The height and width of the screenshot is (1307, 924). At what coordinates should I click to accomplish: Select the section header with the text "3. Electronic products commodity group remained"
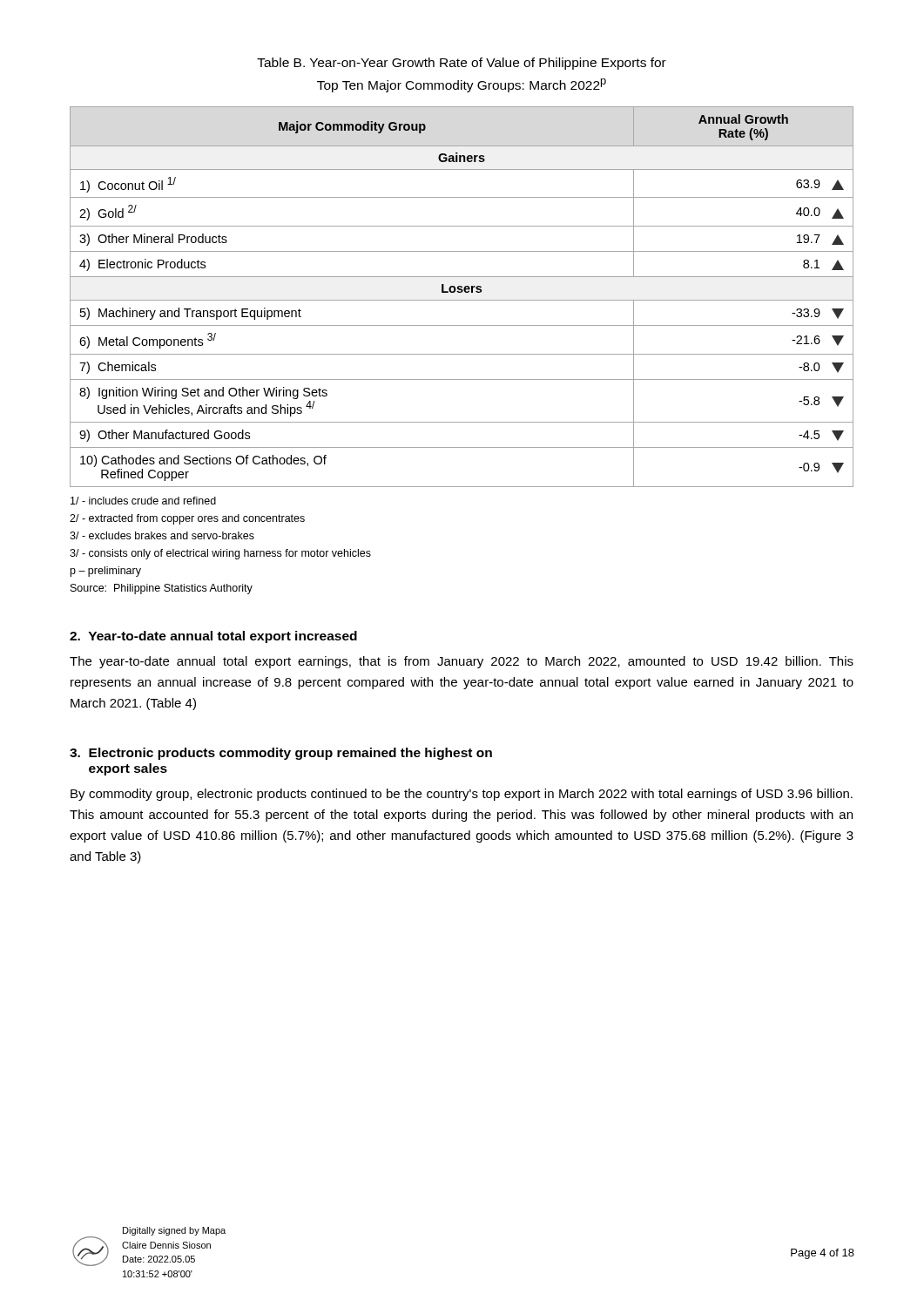coord(281,760)
